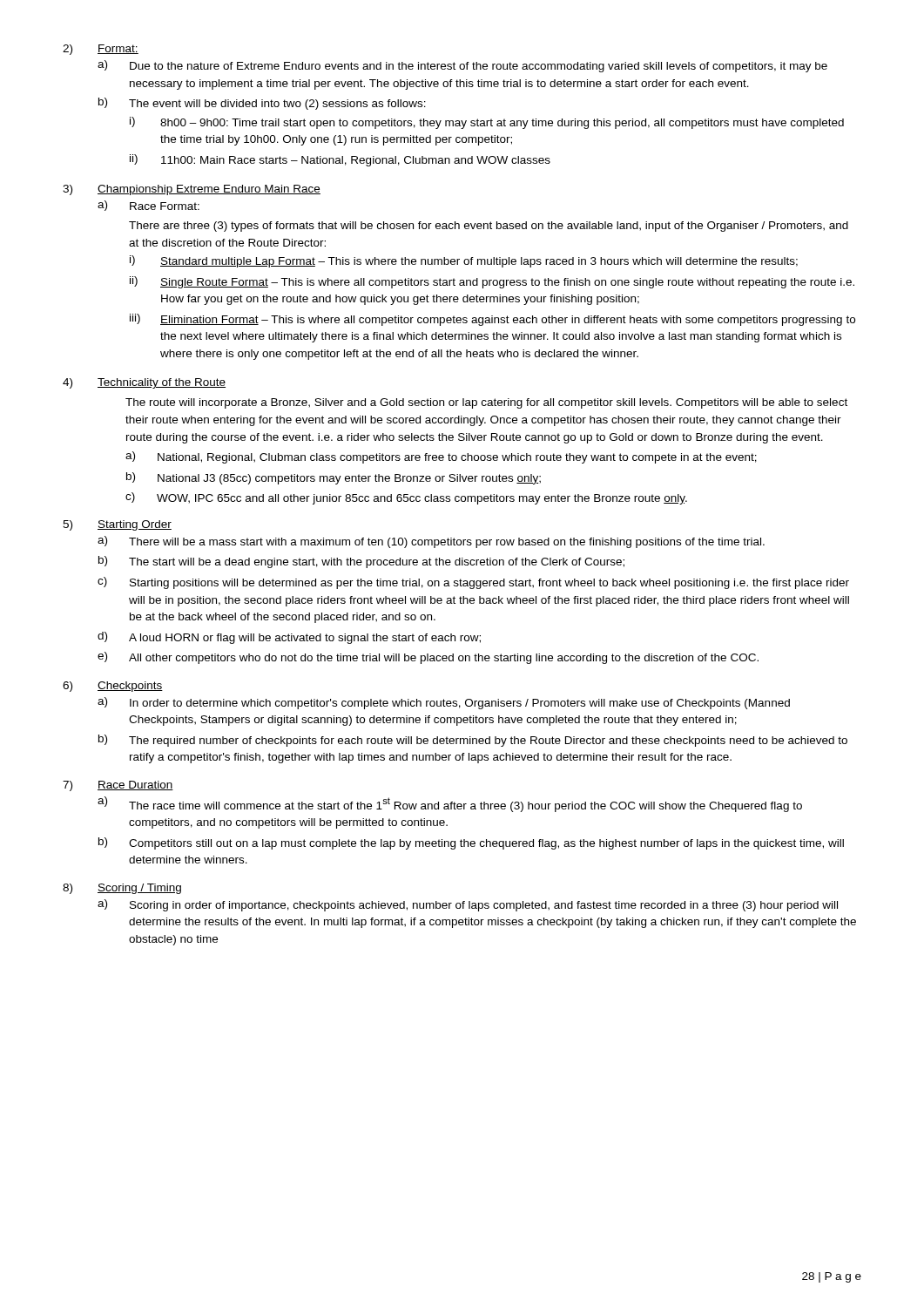Click on the list item that reads "c) WOW, IPC 65cc and all other junior"
Viewport: 924px width, 1307px height.
(x=493, y=499)
